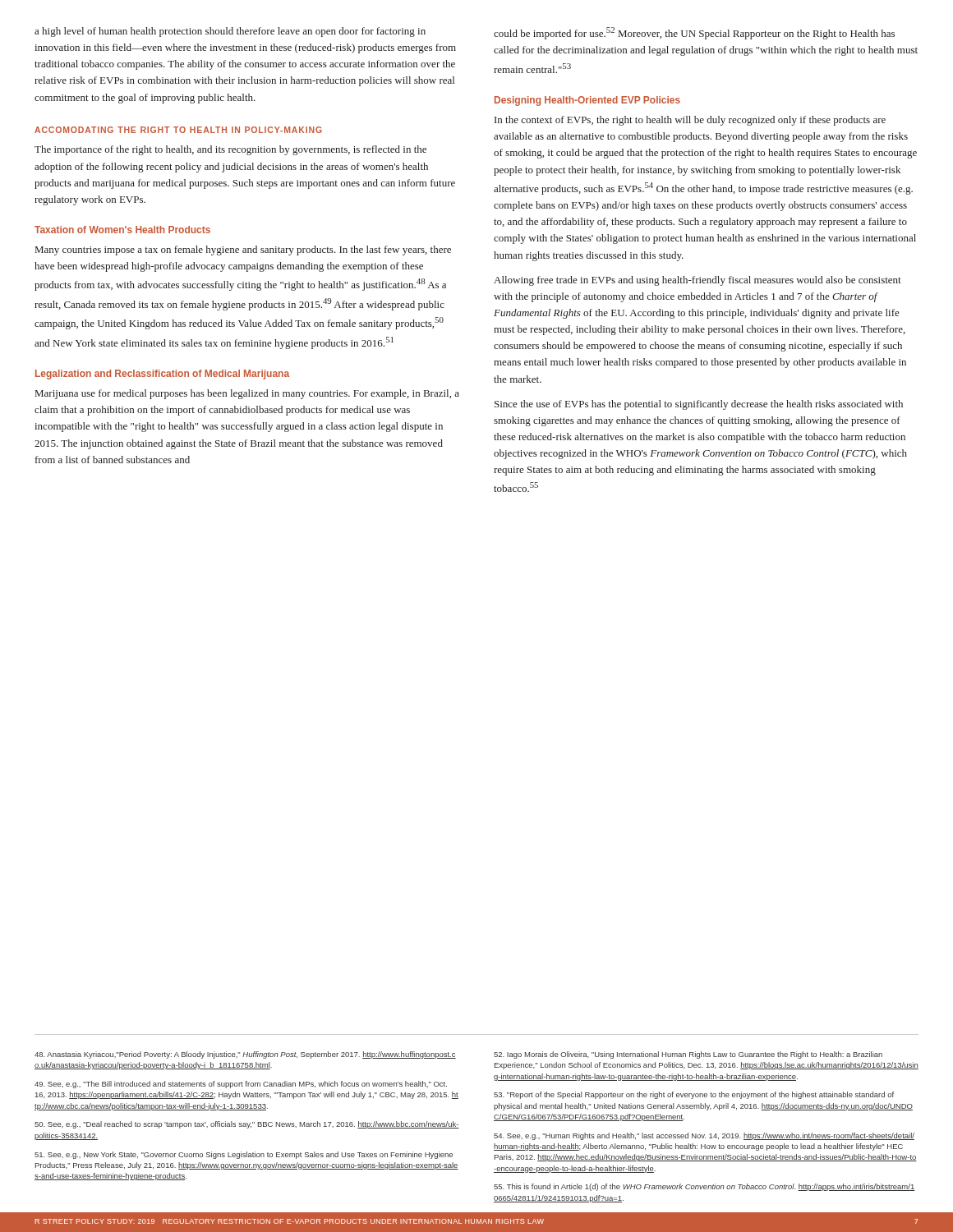Select the footnote containing "See, e.g., "The Bill introduced and statements of"

(247, 1095)
